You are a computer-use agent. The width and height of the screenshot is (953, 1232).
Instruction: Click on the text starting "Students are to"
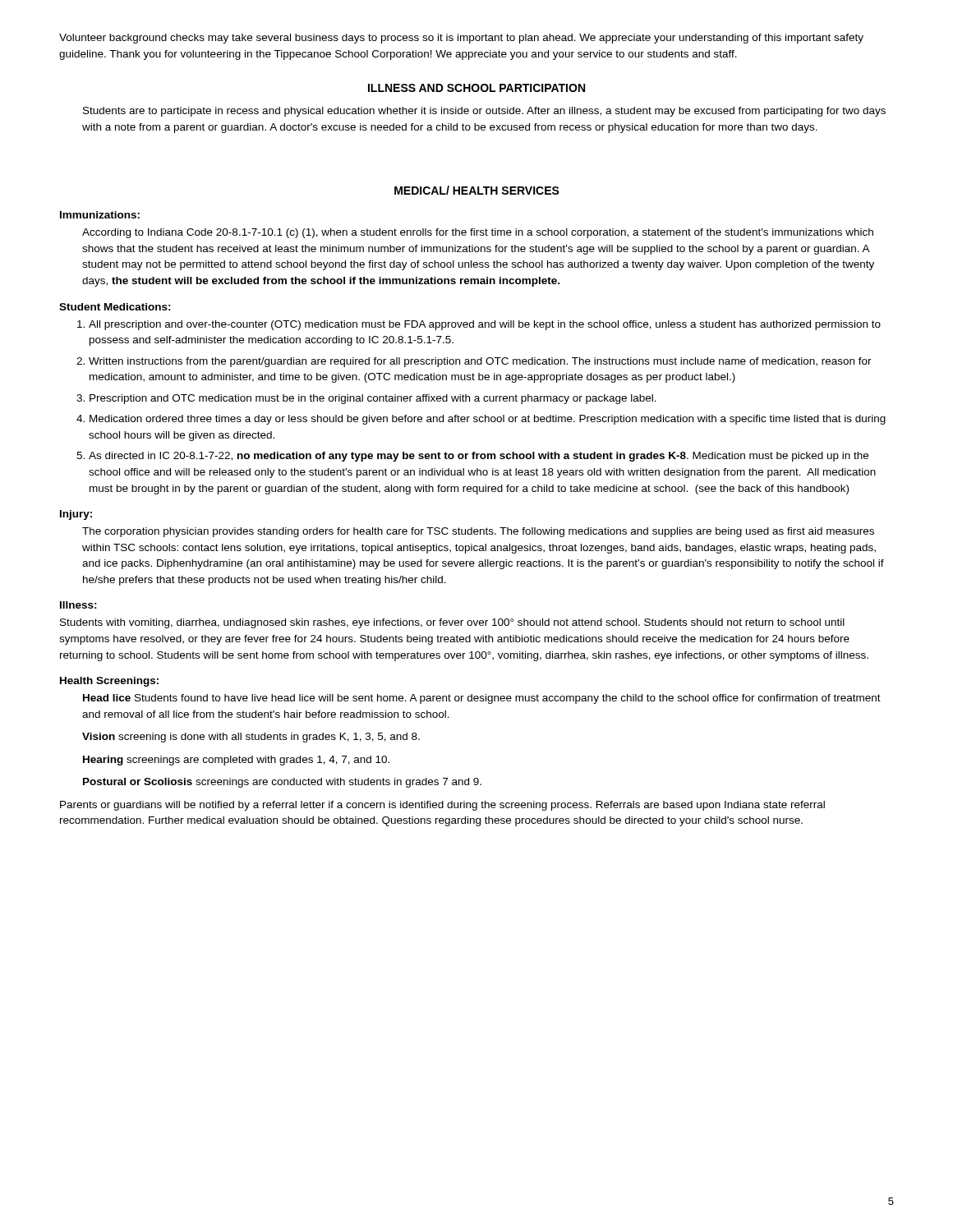coord(484,119)
